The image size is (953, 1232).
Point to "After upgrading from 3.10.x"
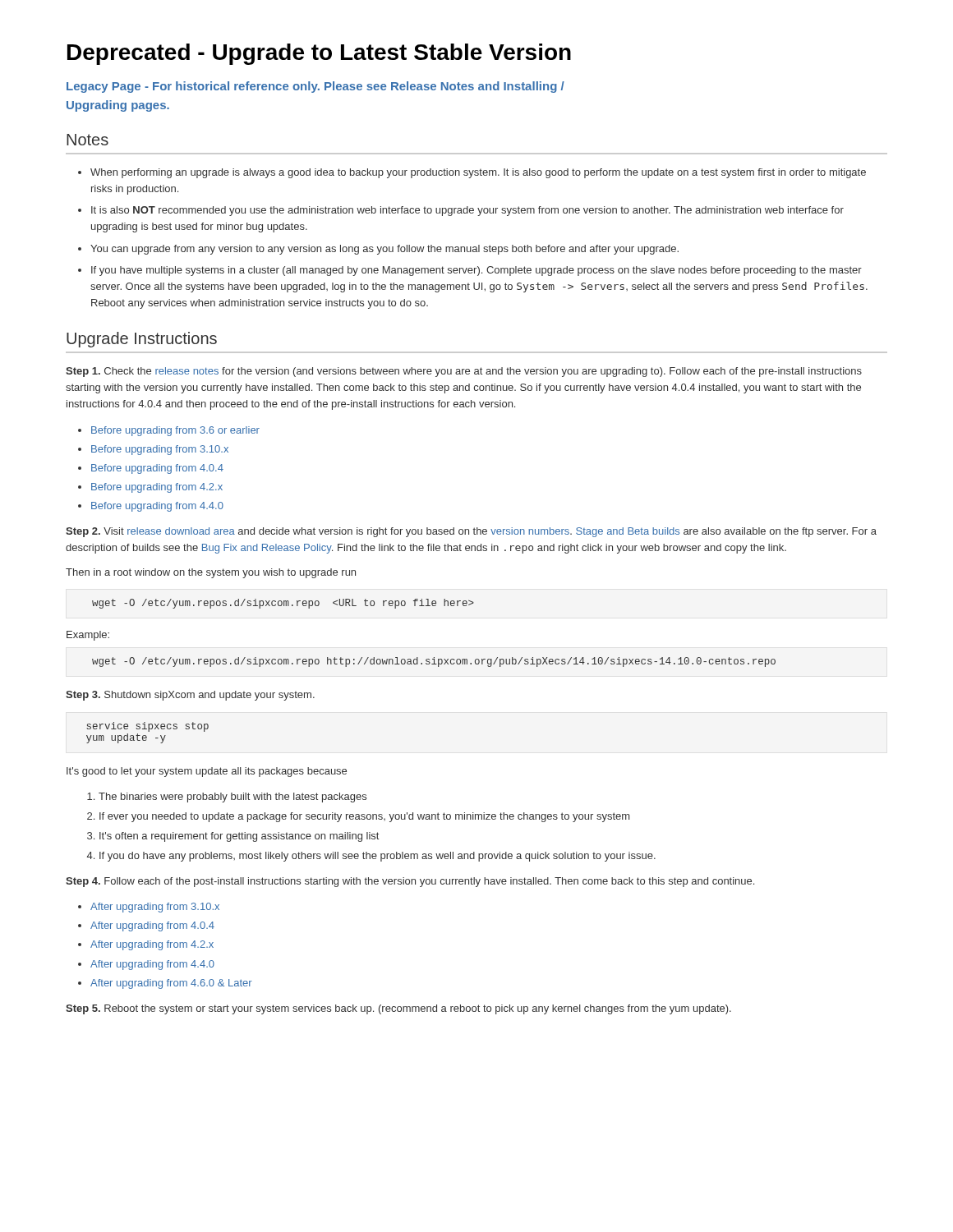[x=155, y=908]
